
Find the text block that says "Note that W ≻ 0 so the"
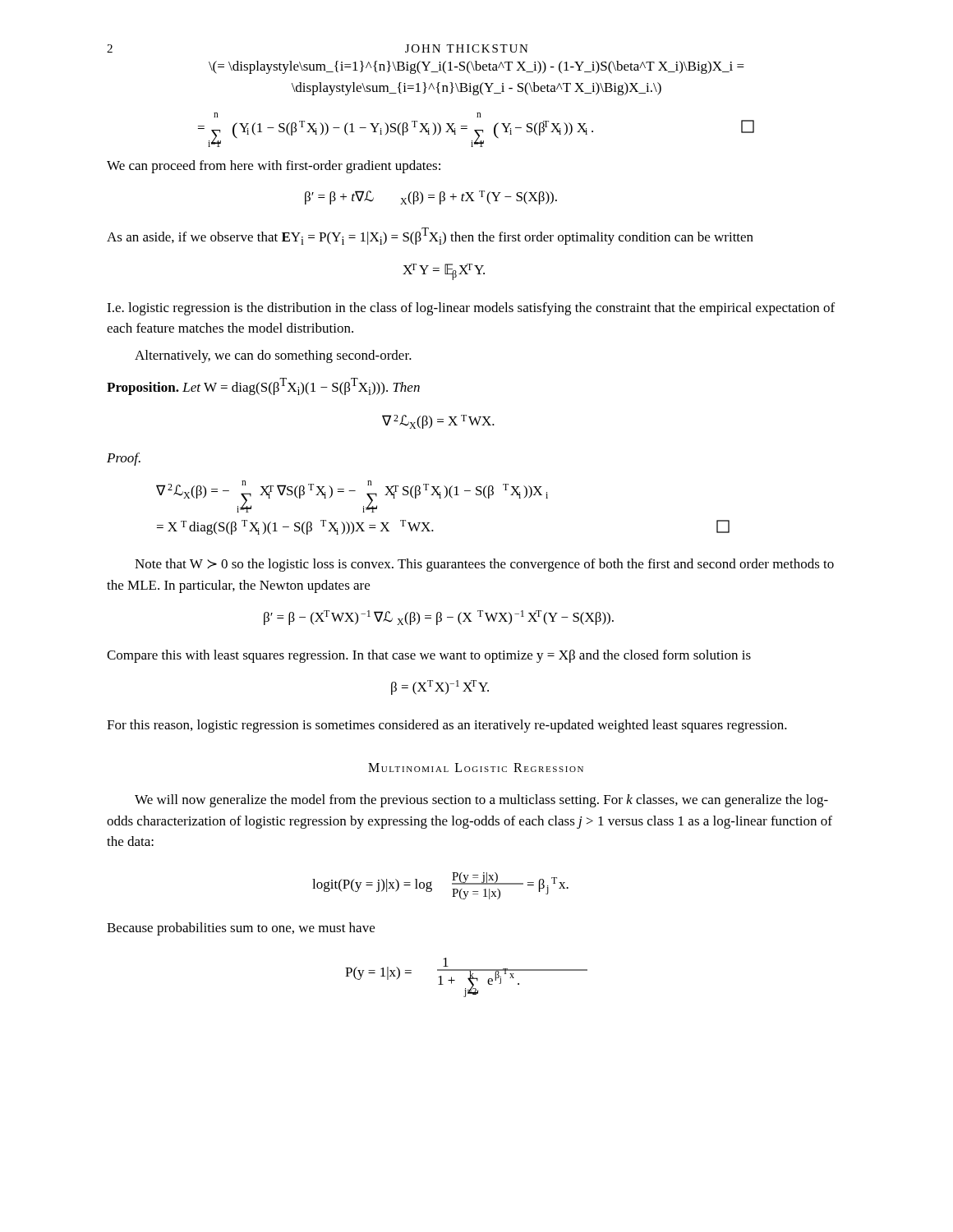coord(470,574)
